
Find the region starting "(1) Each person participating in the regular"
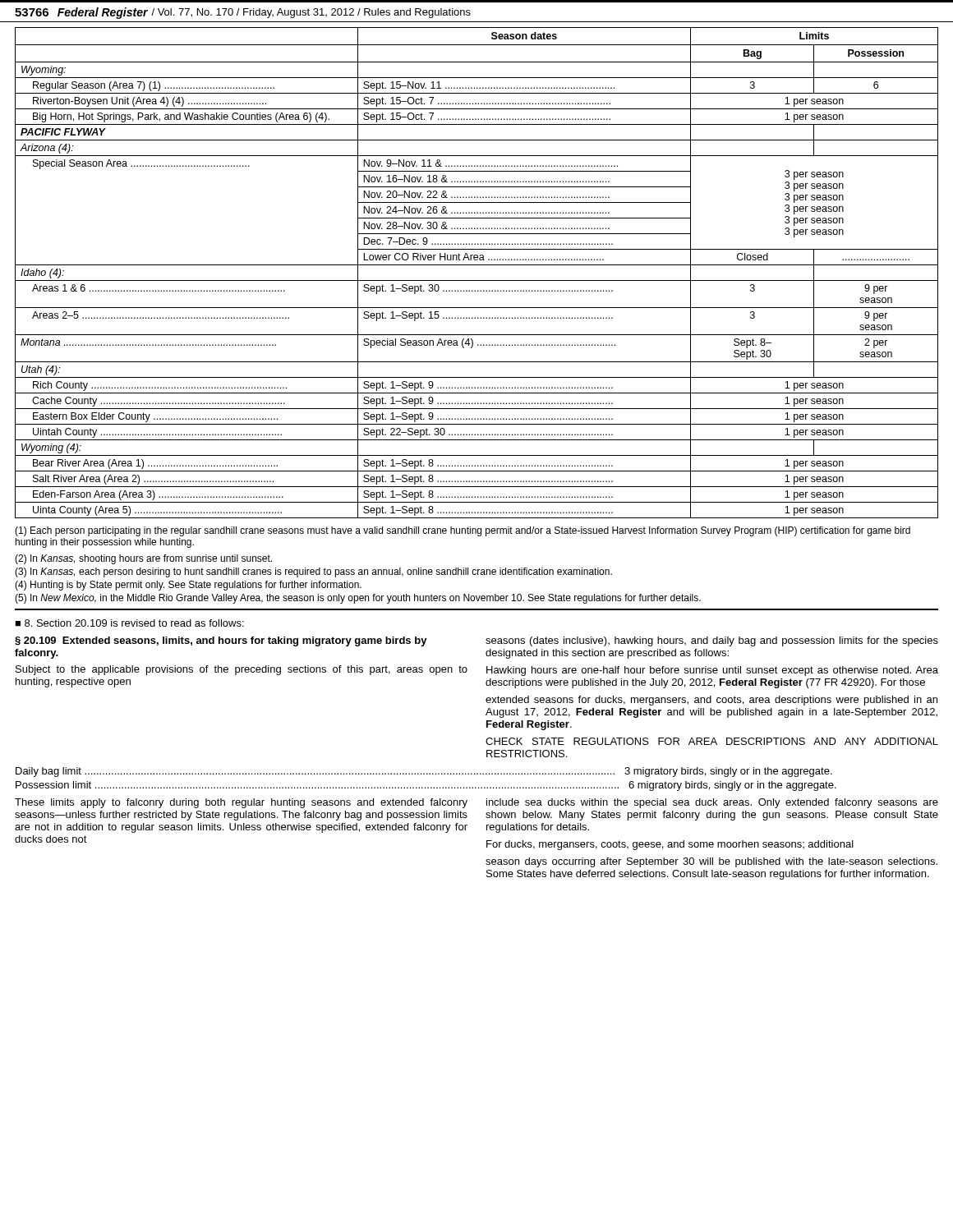[476, 536]
